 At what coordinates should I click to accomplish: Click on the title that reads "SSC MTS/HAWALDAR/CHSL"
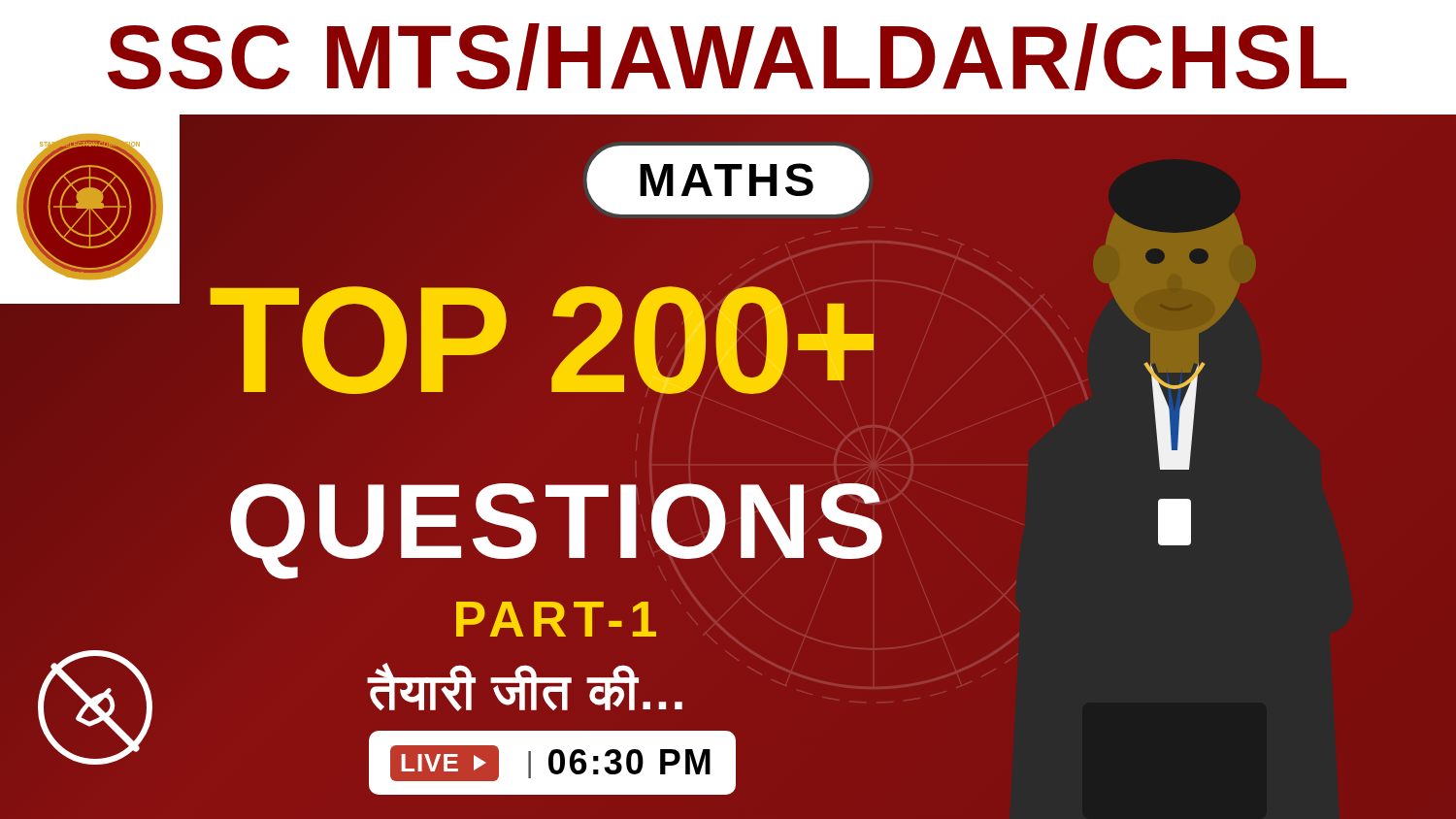(x=728, y=57)
